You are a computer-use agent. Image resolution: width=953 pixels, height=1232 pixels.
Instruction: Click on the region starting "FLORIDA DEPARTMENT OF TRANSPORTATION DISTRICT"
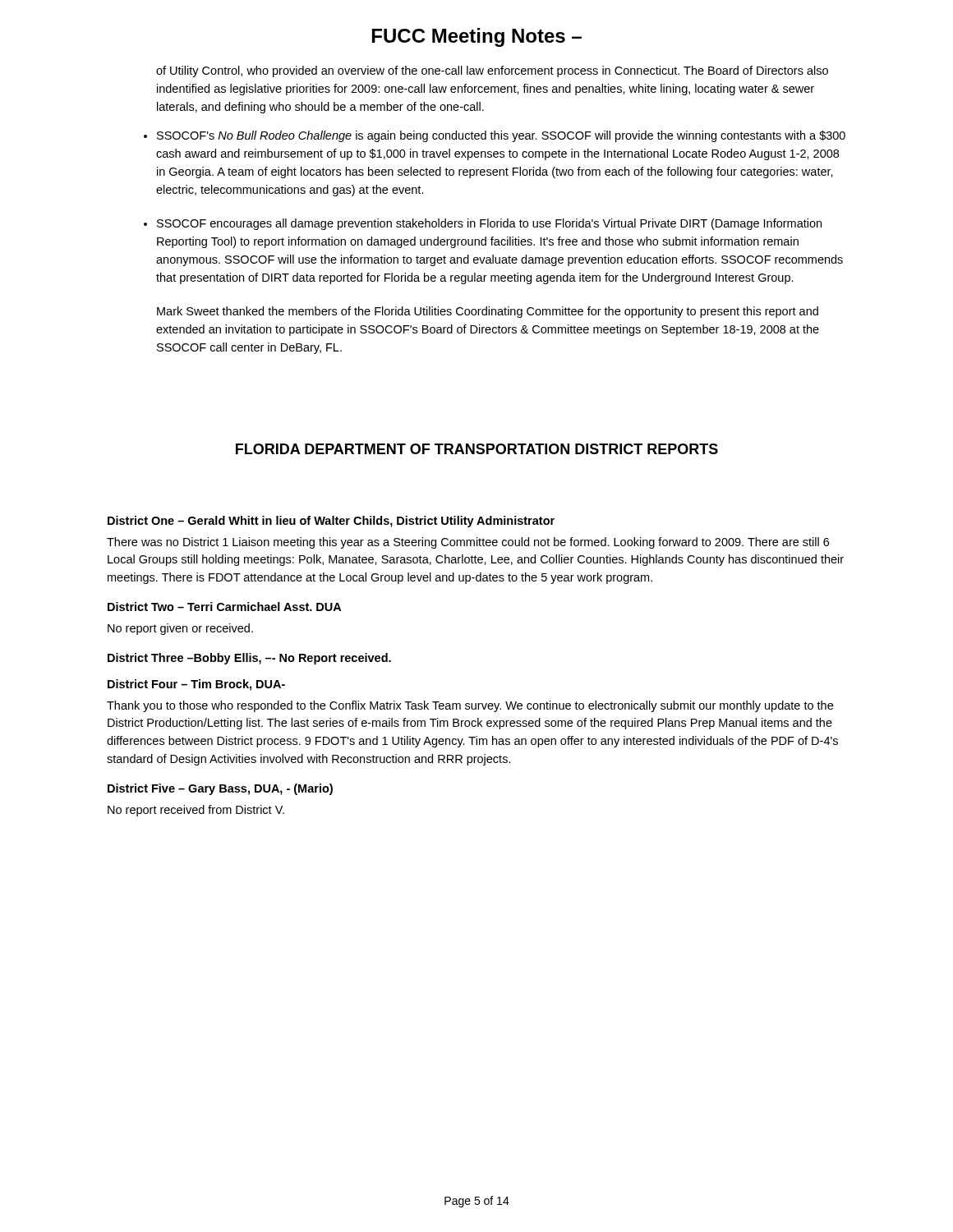click(476, 449)
